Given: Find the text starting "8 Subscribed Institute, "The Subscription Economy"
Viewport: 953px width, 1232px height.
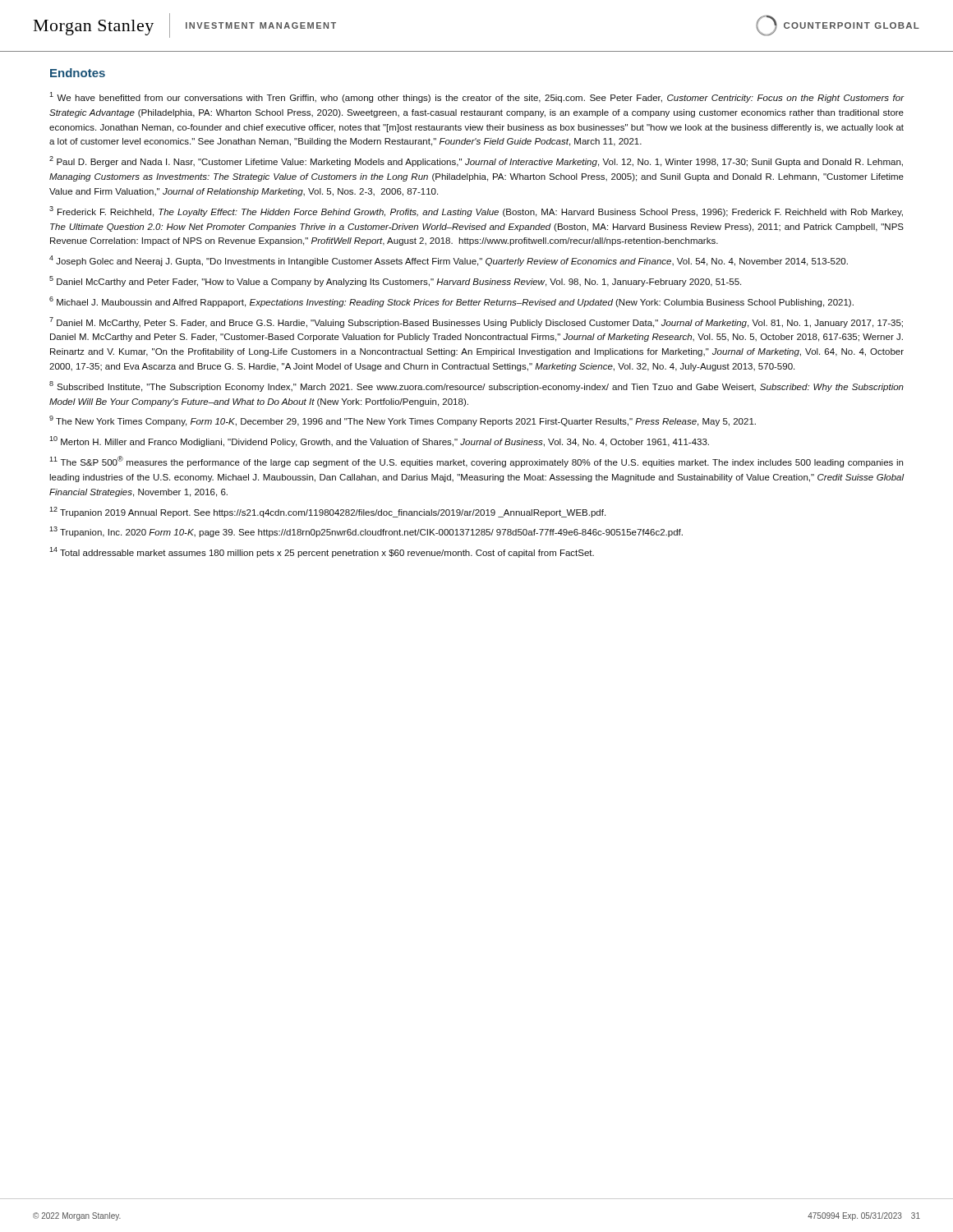Looking at the screenshot, I should [x=476, y=393].
